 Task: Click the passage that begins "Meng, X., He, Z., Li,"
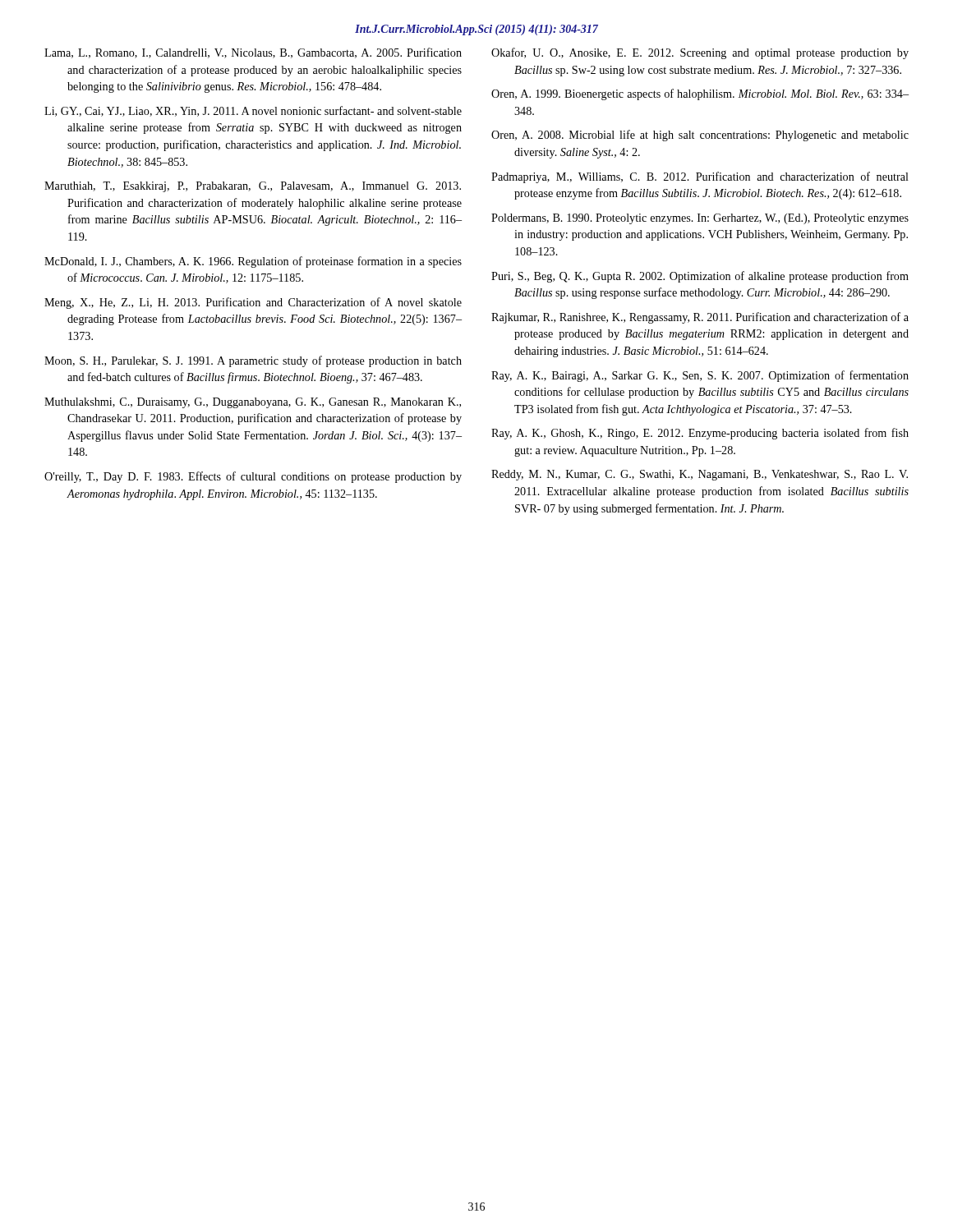tap(253, 319)
